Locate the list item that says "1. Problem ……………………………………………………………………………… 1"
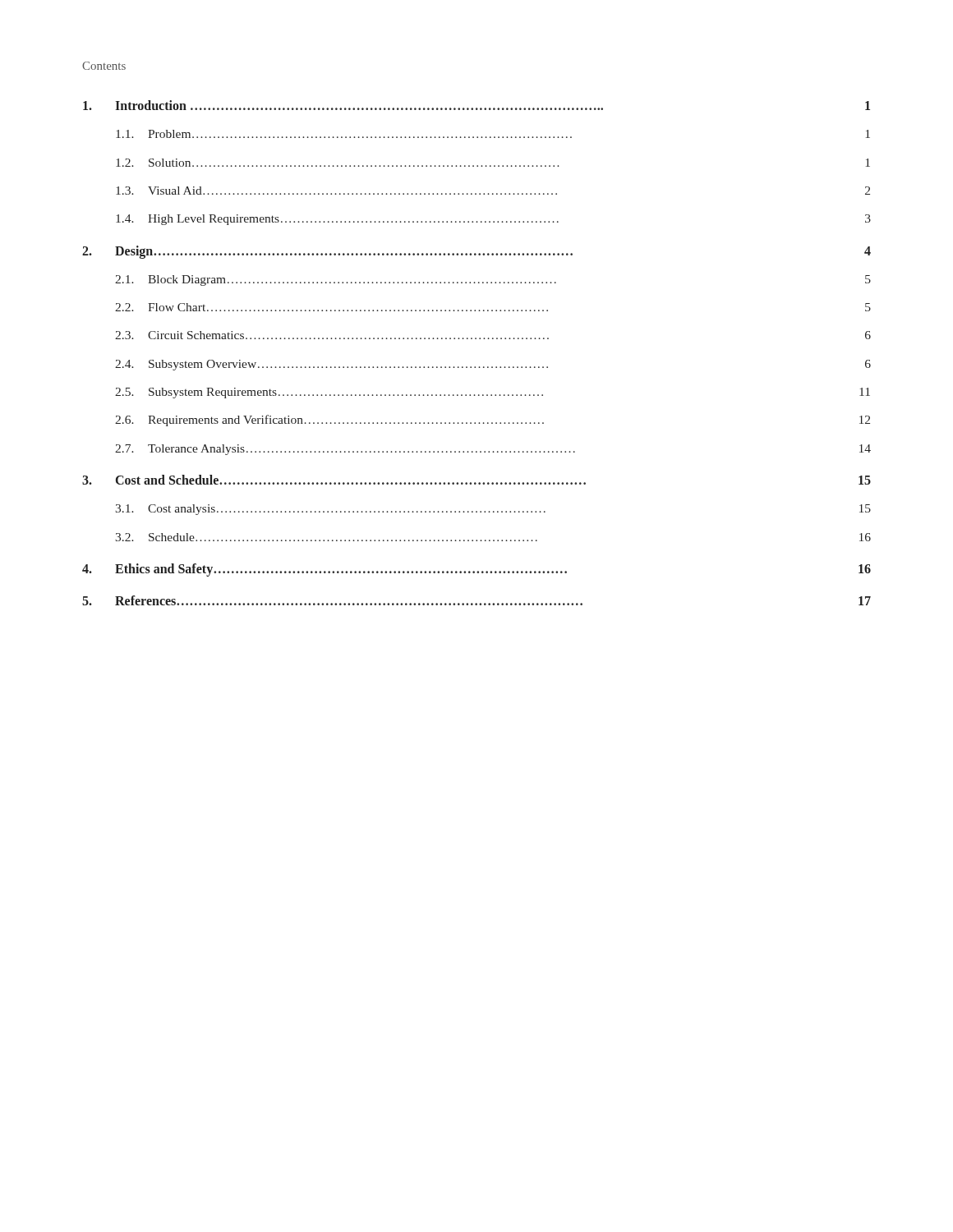 tap(476, 134)
